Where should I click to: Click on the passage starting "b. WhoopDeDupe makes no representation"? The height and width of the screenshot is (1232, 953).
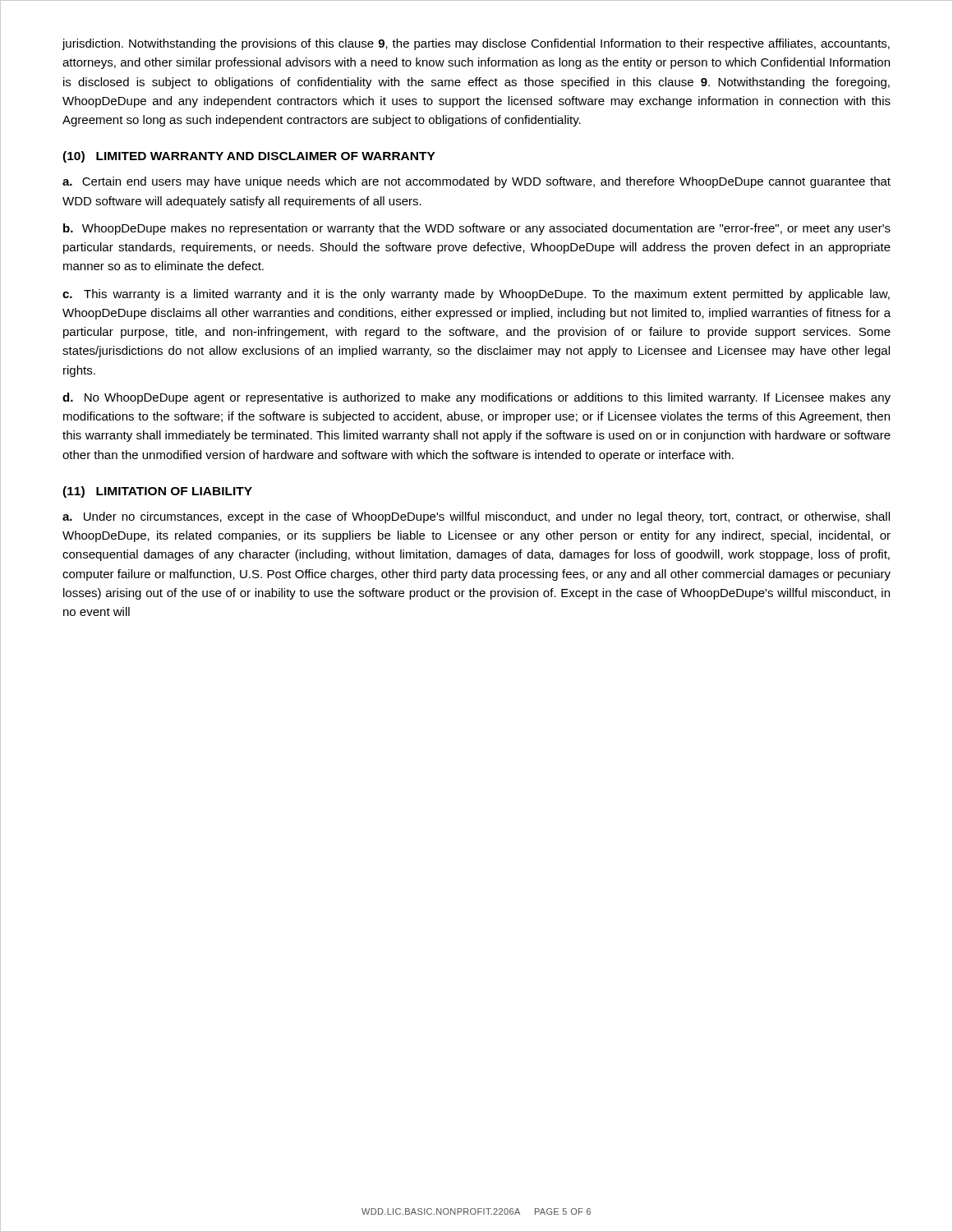tap(476, 247)
